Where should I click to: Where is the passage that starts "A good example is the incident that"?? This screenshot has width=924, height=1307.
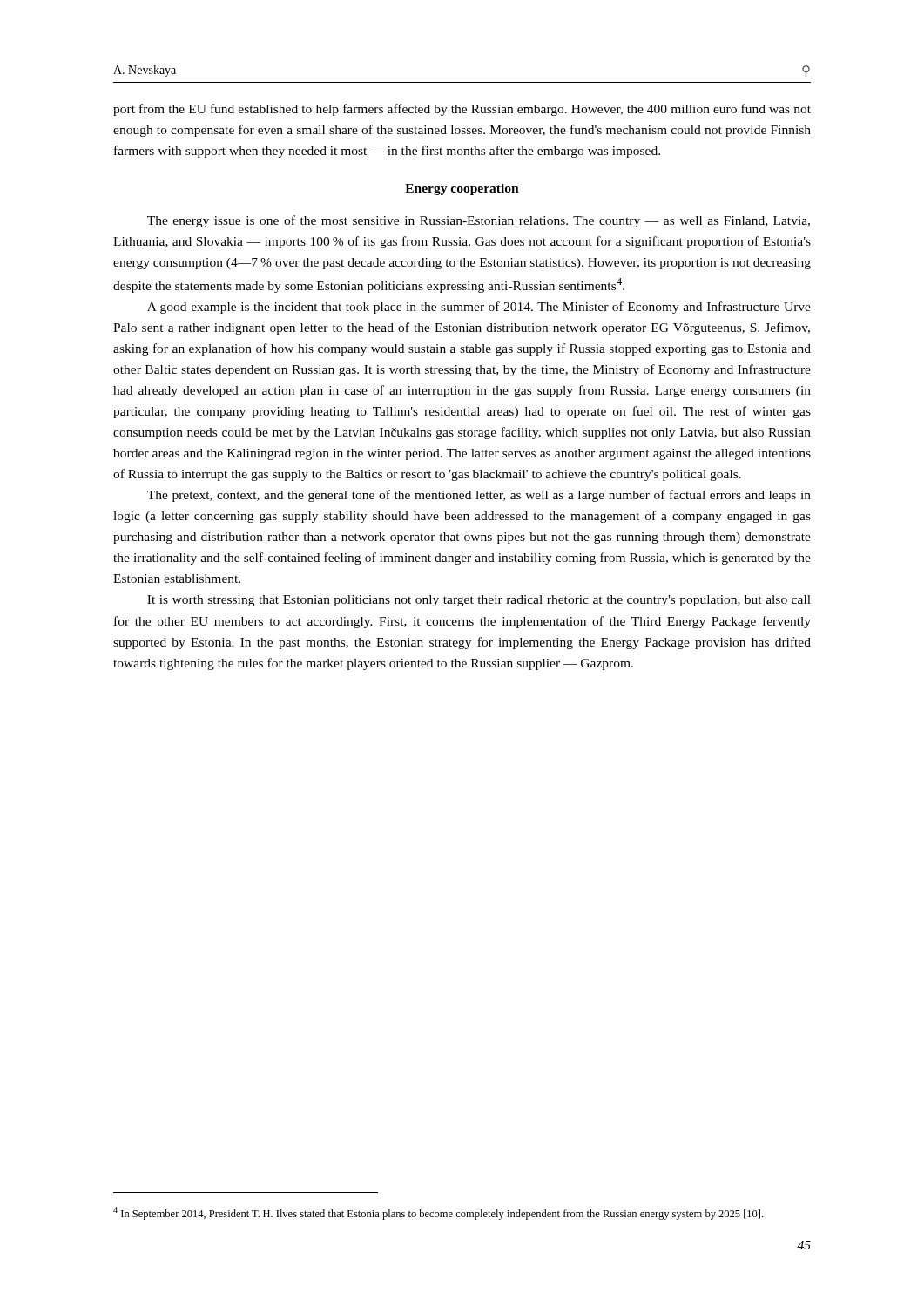(462, 391)
